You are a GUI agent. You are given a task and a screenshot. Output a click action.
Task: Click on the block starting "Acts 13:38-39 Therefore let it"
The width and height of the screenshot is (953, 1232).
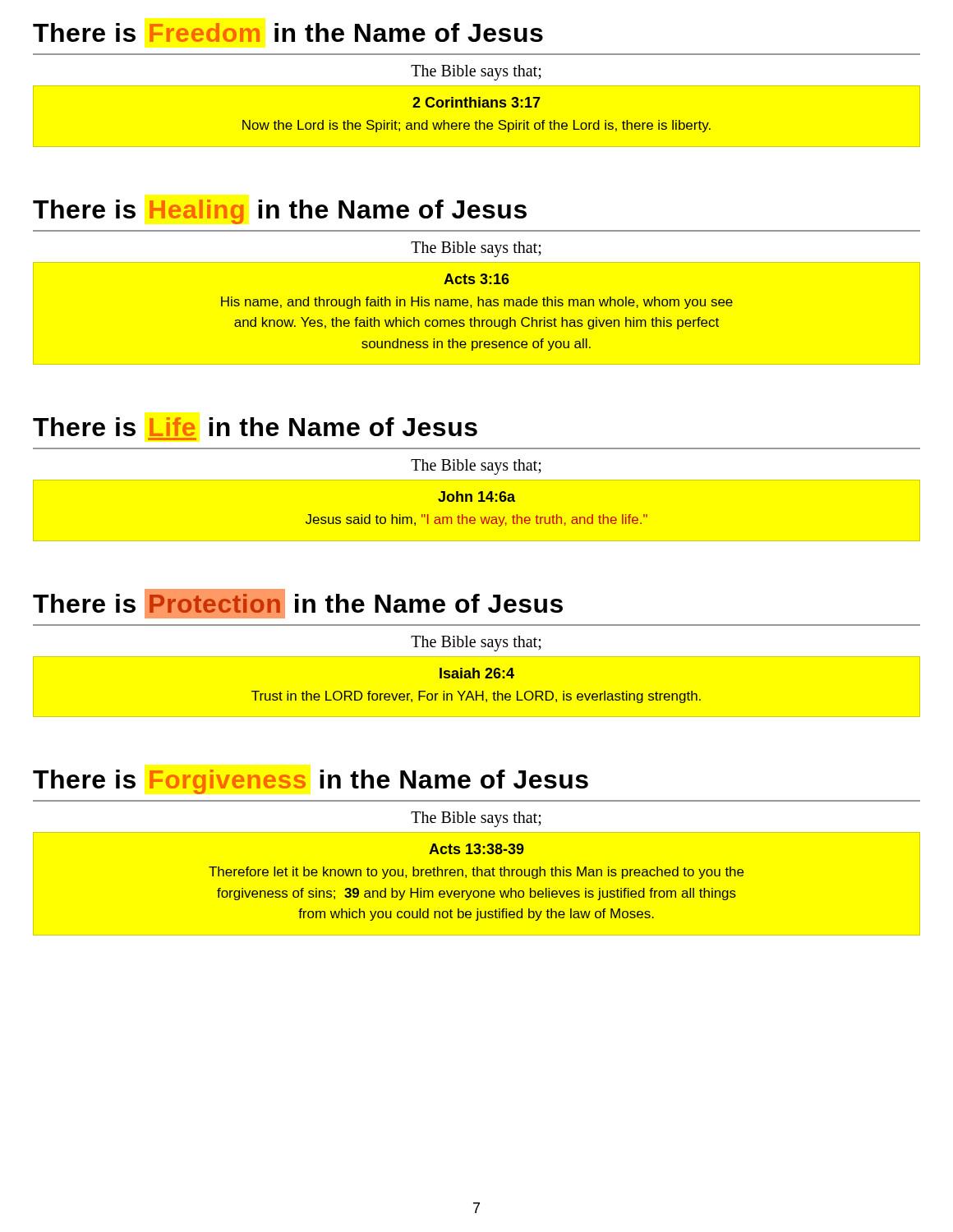click(x=476, y=883)
